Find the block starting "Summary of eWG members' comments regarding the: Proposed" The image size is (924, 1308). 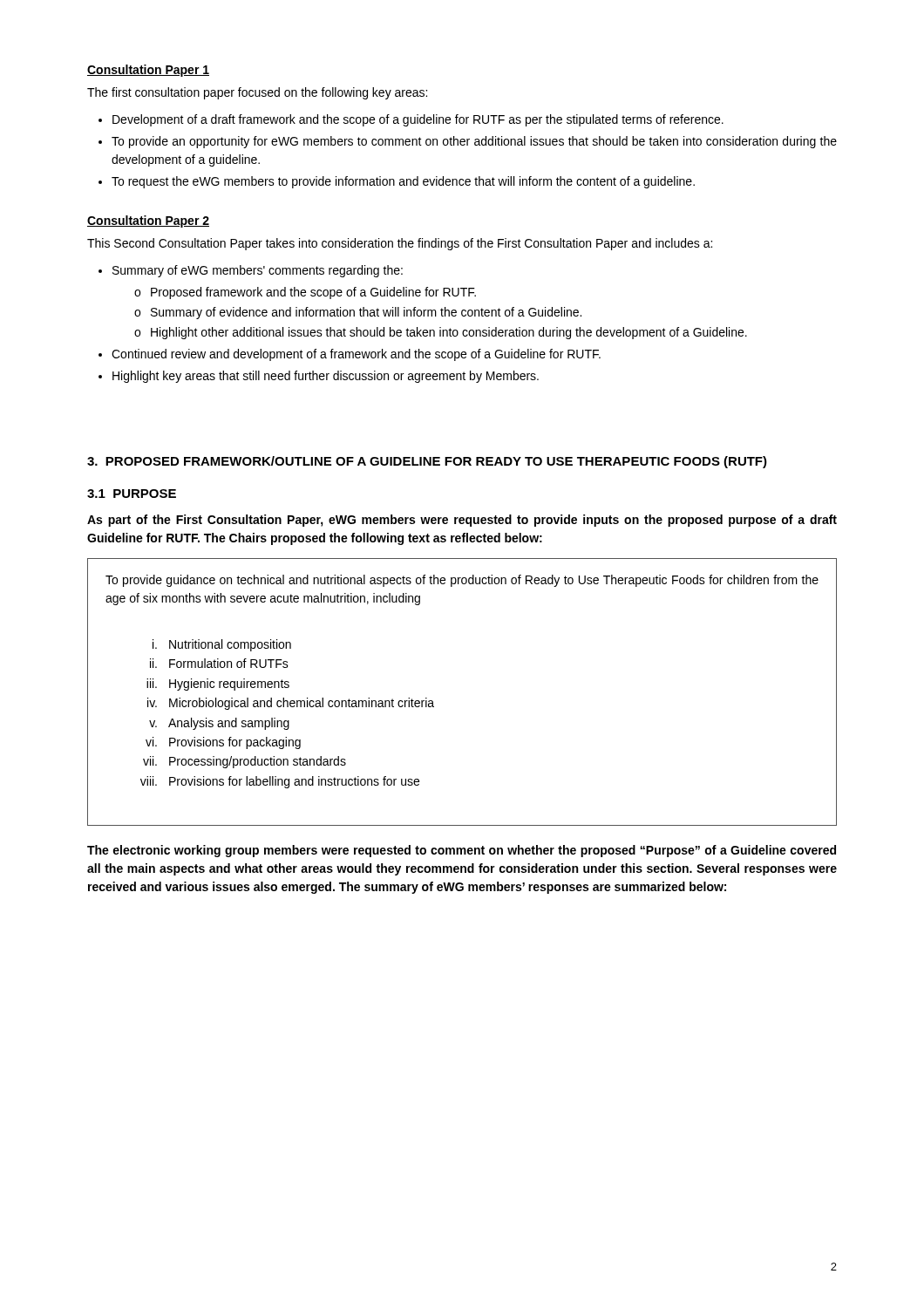click(474, 303)
